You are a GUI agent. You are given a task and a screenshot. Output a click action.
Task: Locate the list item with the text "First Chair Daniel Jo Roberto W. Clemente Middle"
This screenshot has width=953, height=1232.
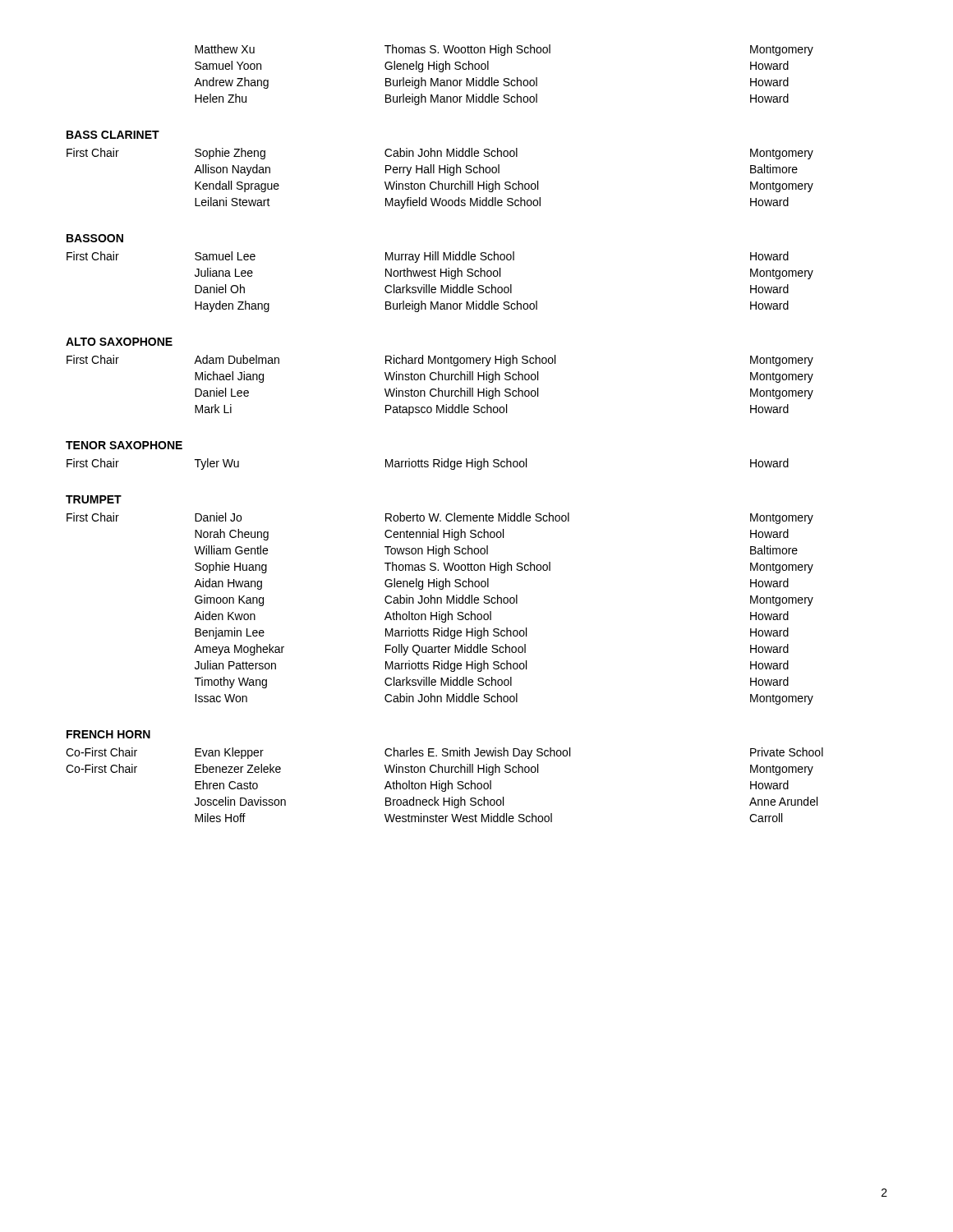[x=476, y=517]
